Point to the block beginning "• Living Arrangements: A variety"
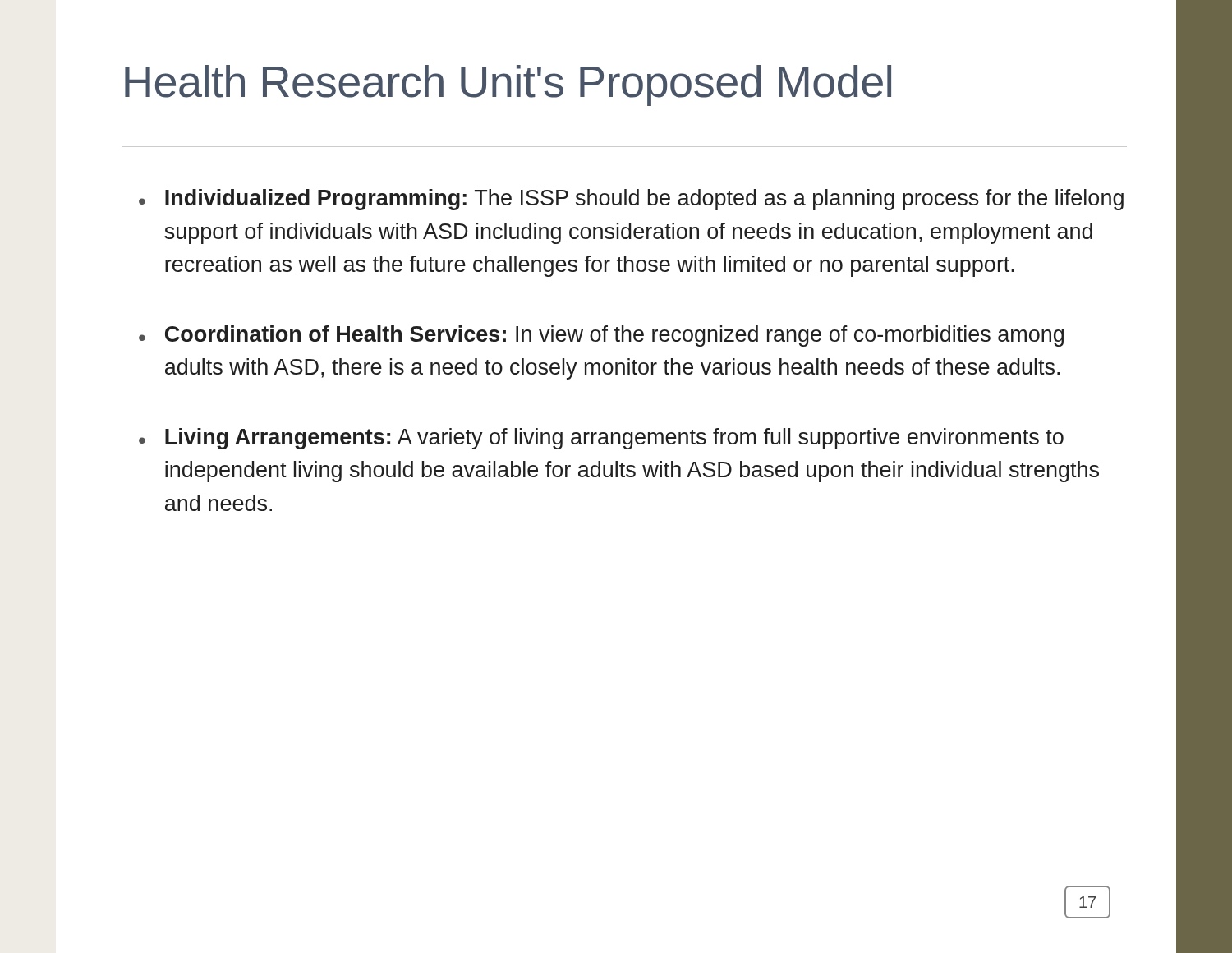The image size is (1232, 953). point(632,470)
